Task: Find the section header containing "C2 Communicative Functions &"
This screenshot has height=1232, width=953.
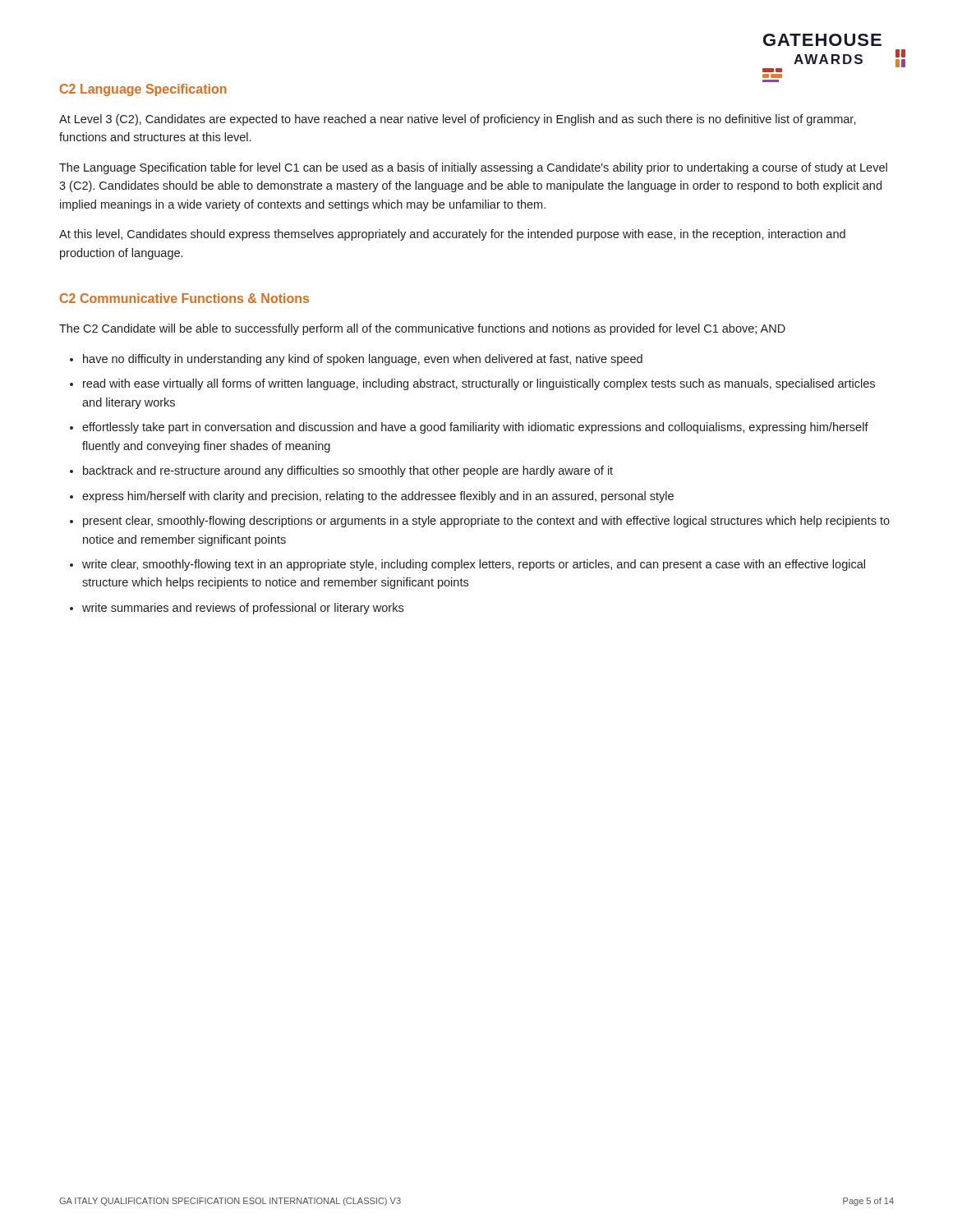Action: click(184, 299)
